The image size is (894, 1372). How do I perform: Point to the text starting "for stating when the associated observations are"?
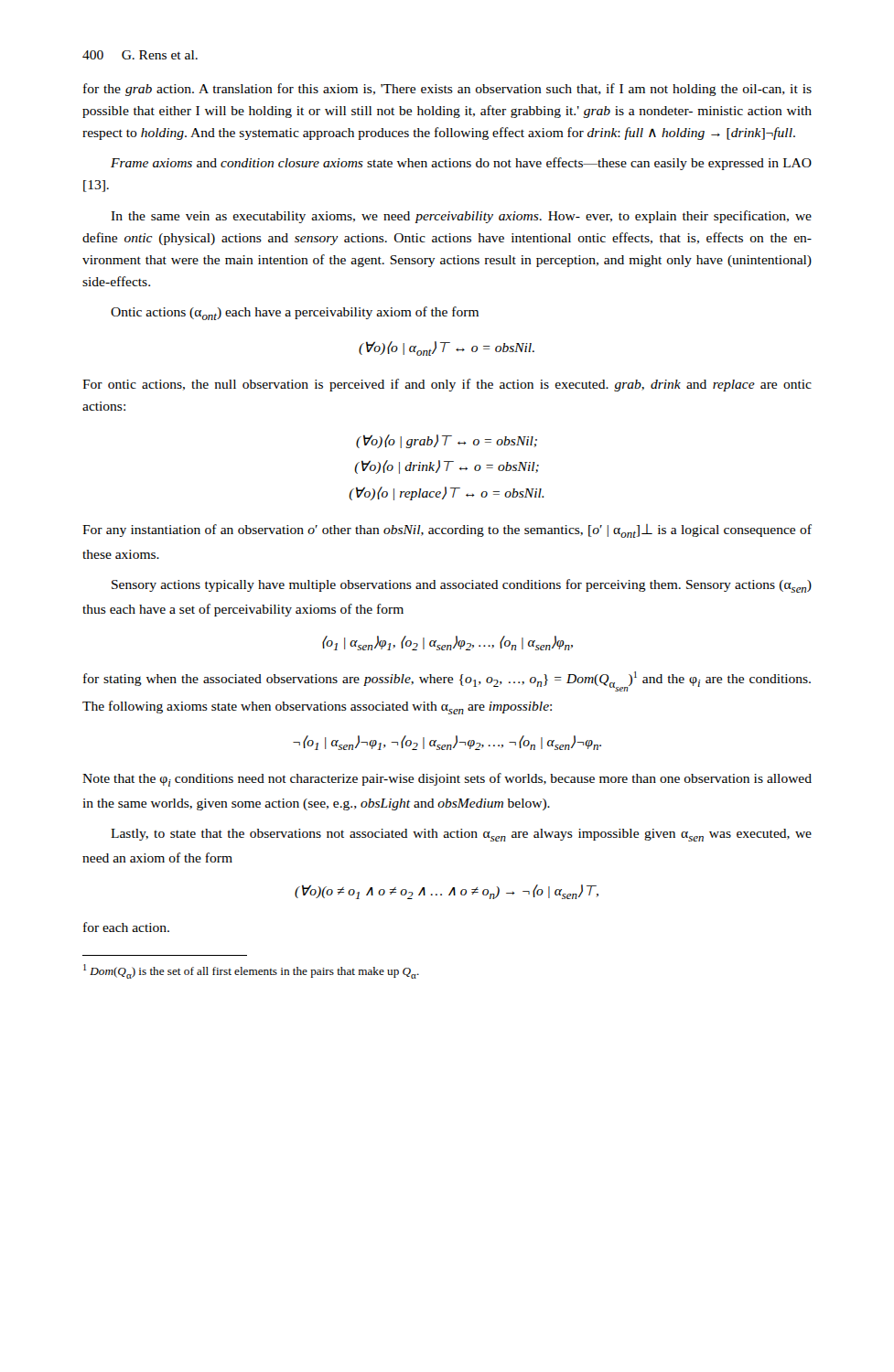447,693
